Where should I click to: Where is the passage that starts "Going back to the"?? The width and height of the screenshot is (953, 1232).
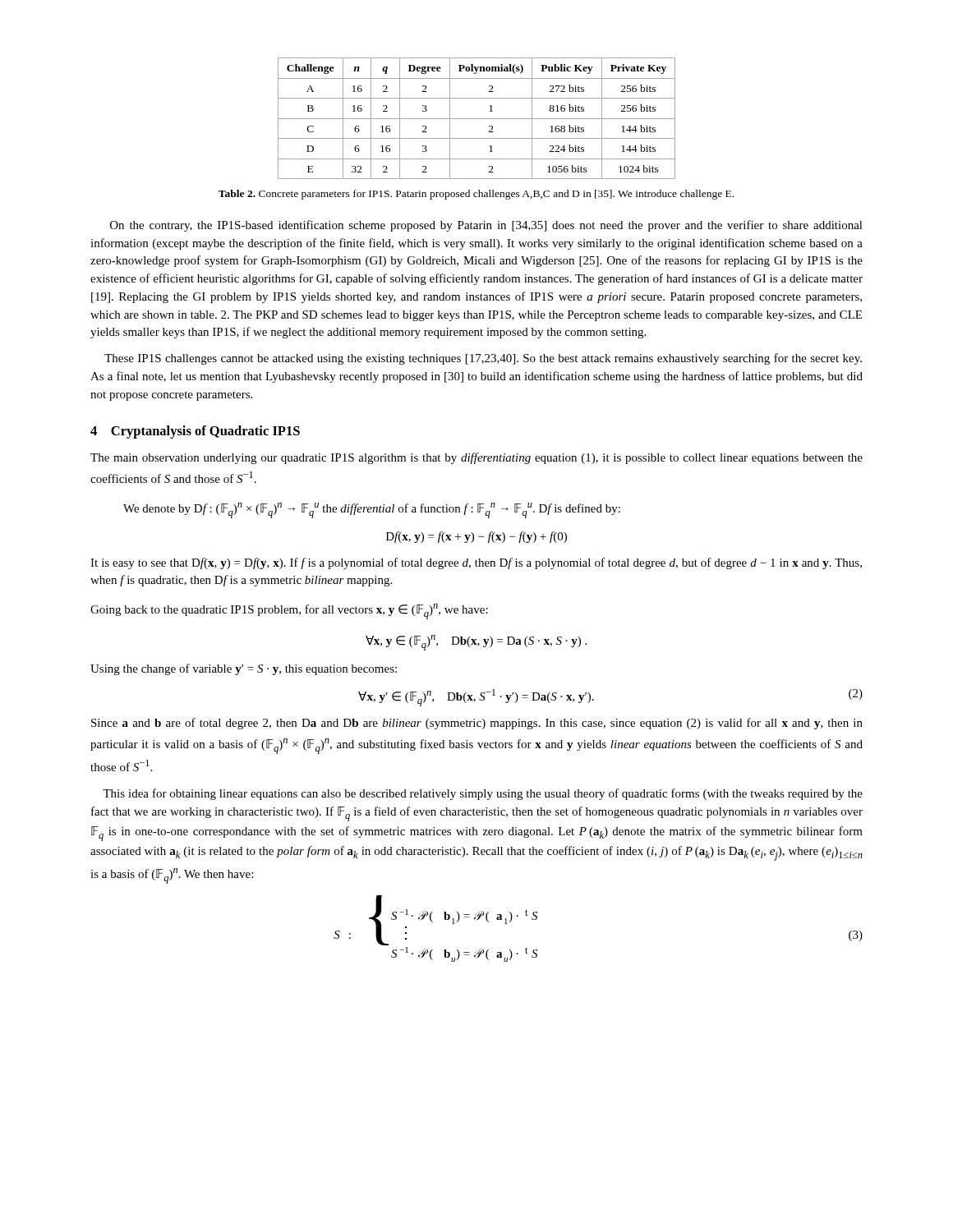click(289, 610)
